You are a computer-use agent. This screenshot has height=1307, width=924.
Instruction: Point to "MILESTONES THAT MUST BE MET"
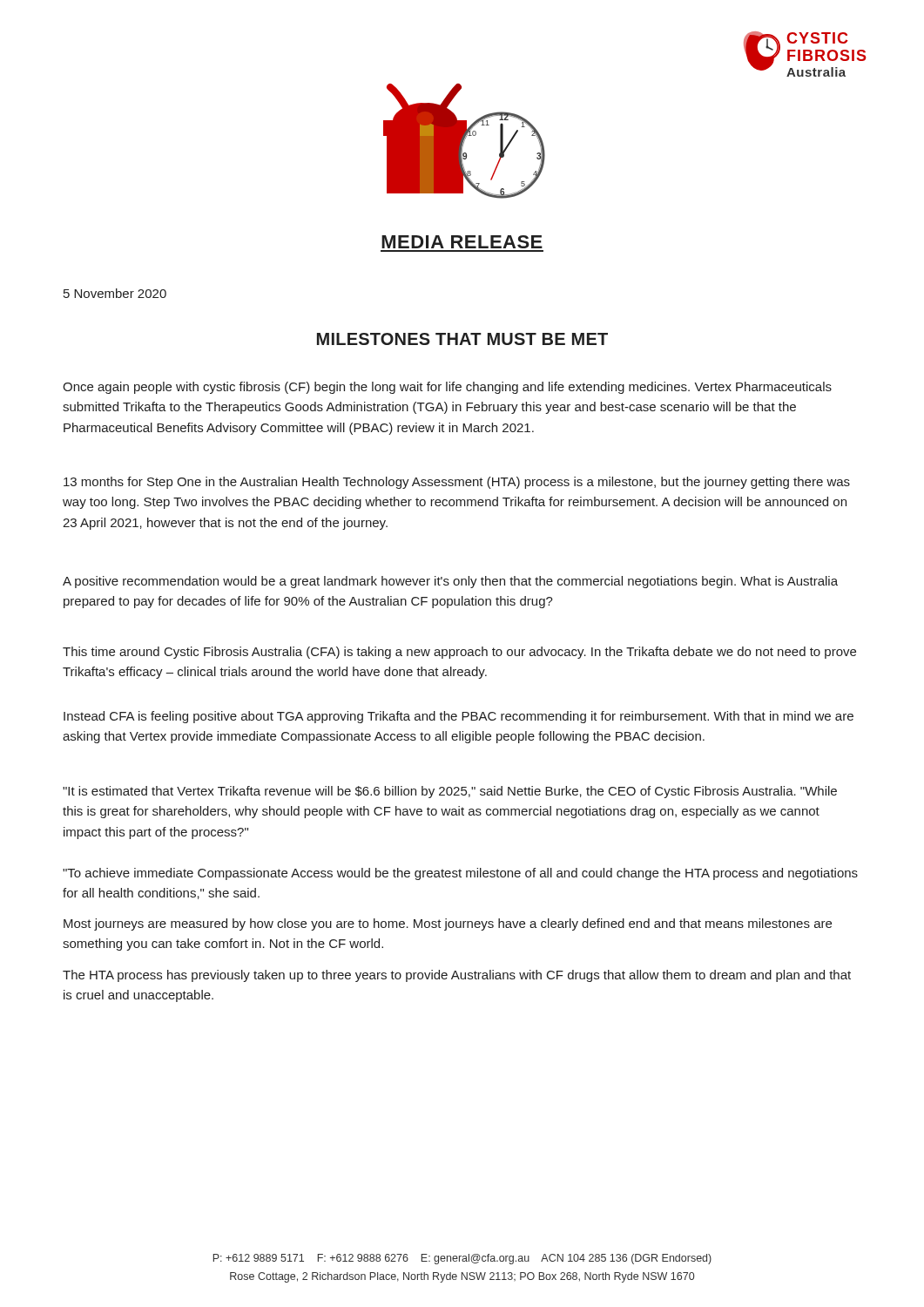[x=462, y=339]
